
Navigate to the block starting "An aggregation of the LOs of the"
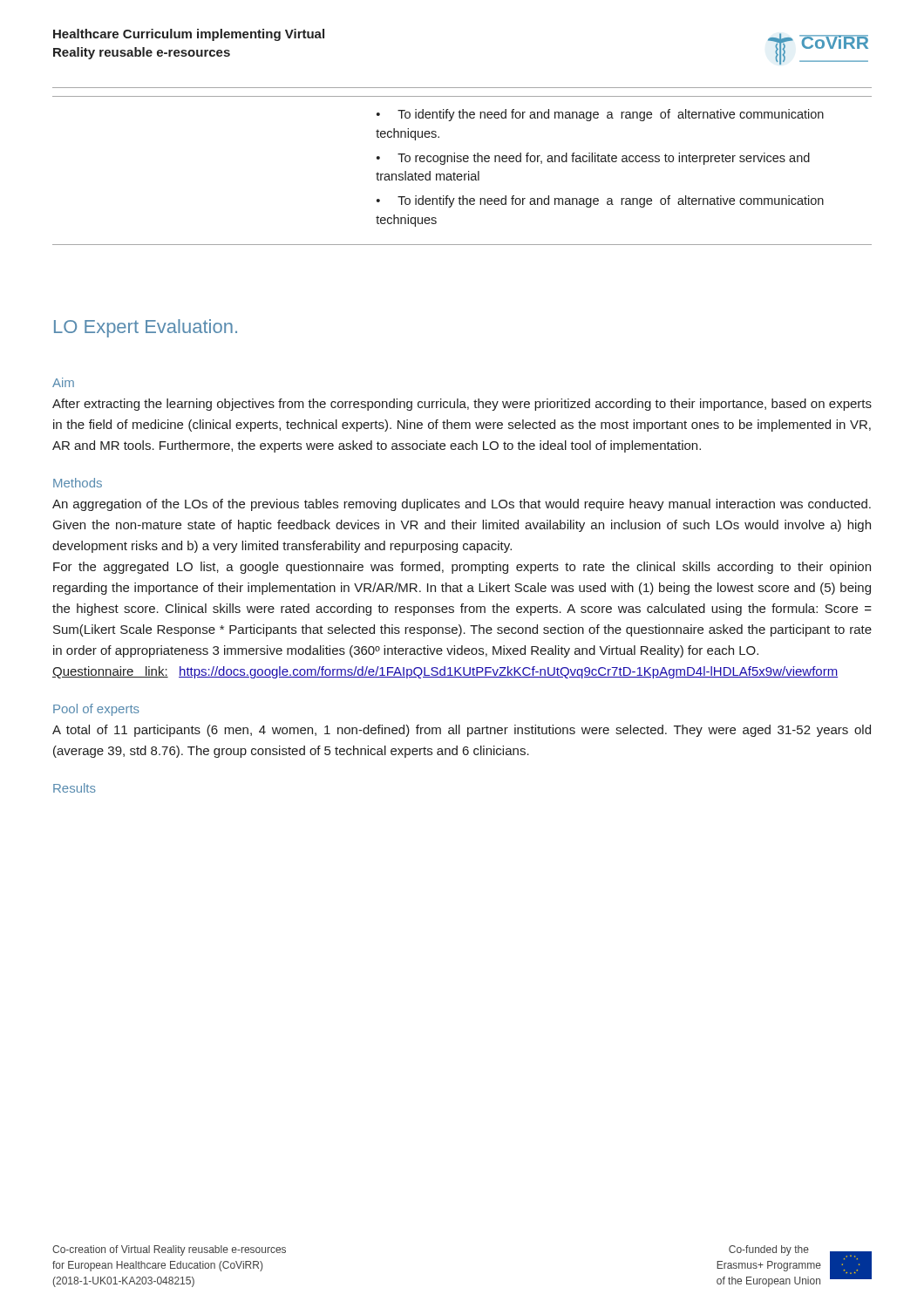pyautogui.click(x=462, y=588)
